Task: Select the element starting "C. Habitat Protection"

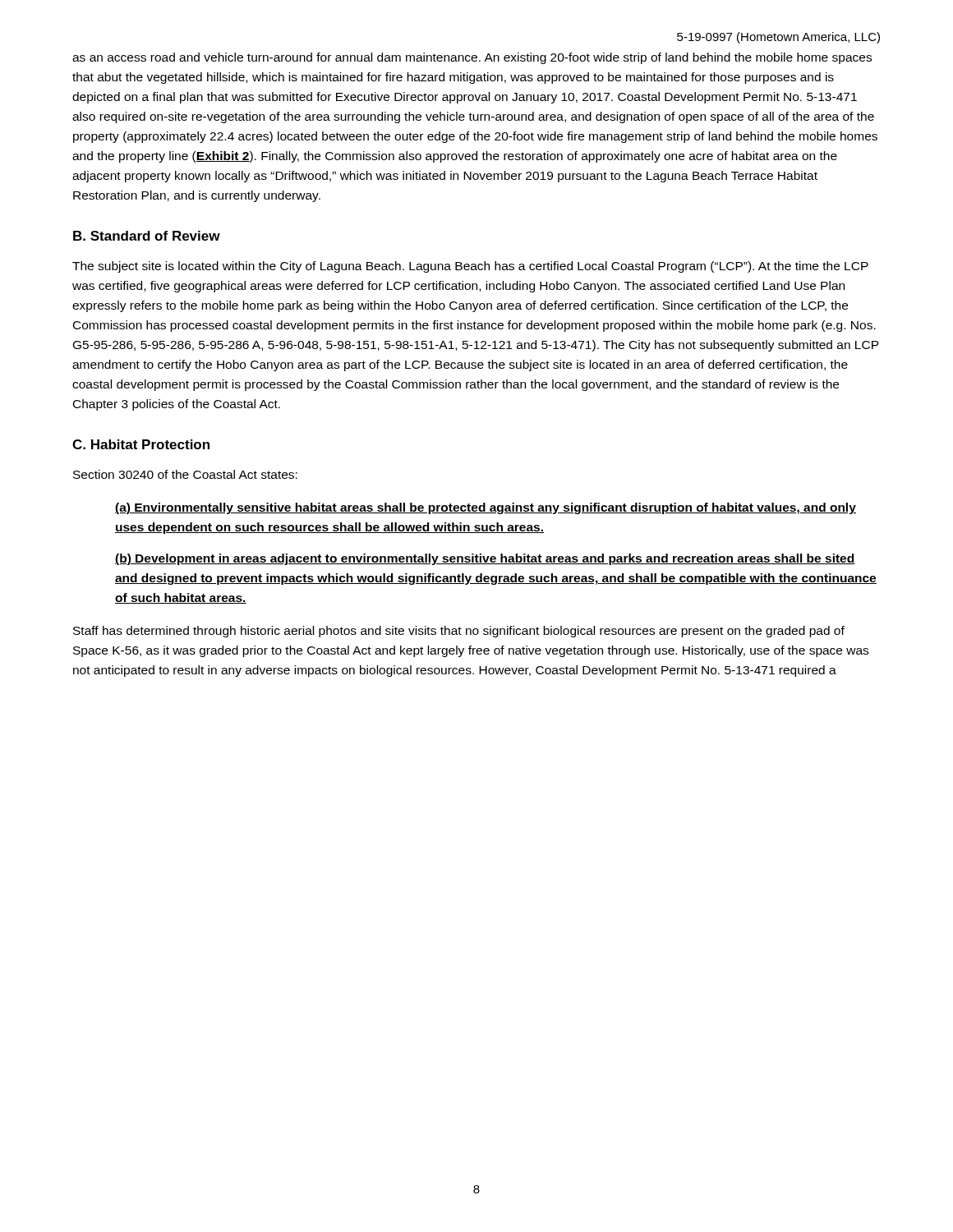Action: pos(141,445)
